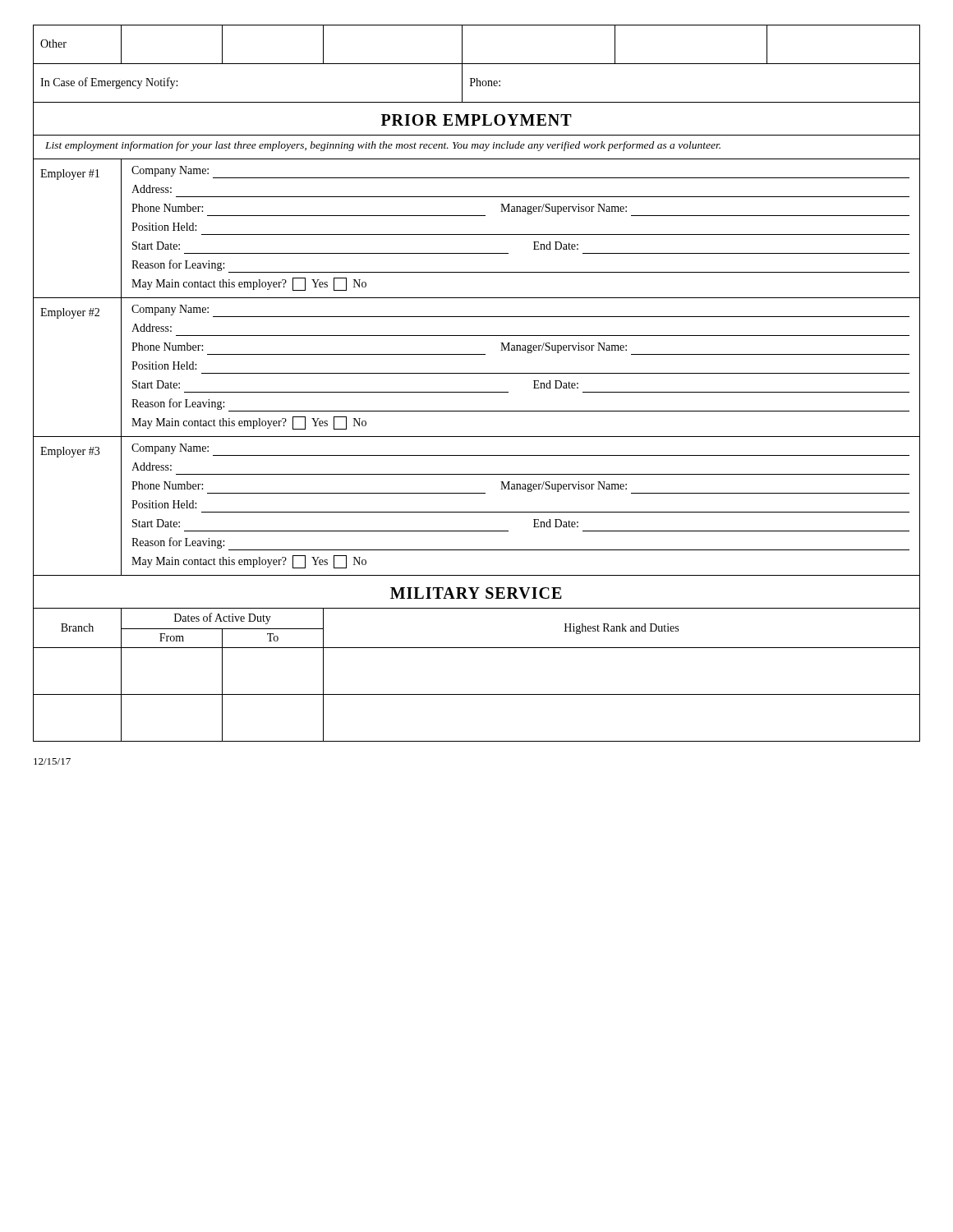Click where it says "Highest Rank and Duties"

621,627
